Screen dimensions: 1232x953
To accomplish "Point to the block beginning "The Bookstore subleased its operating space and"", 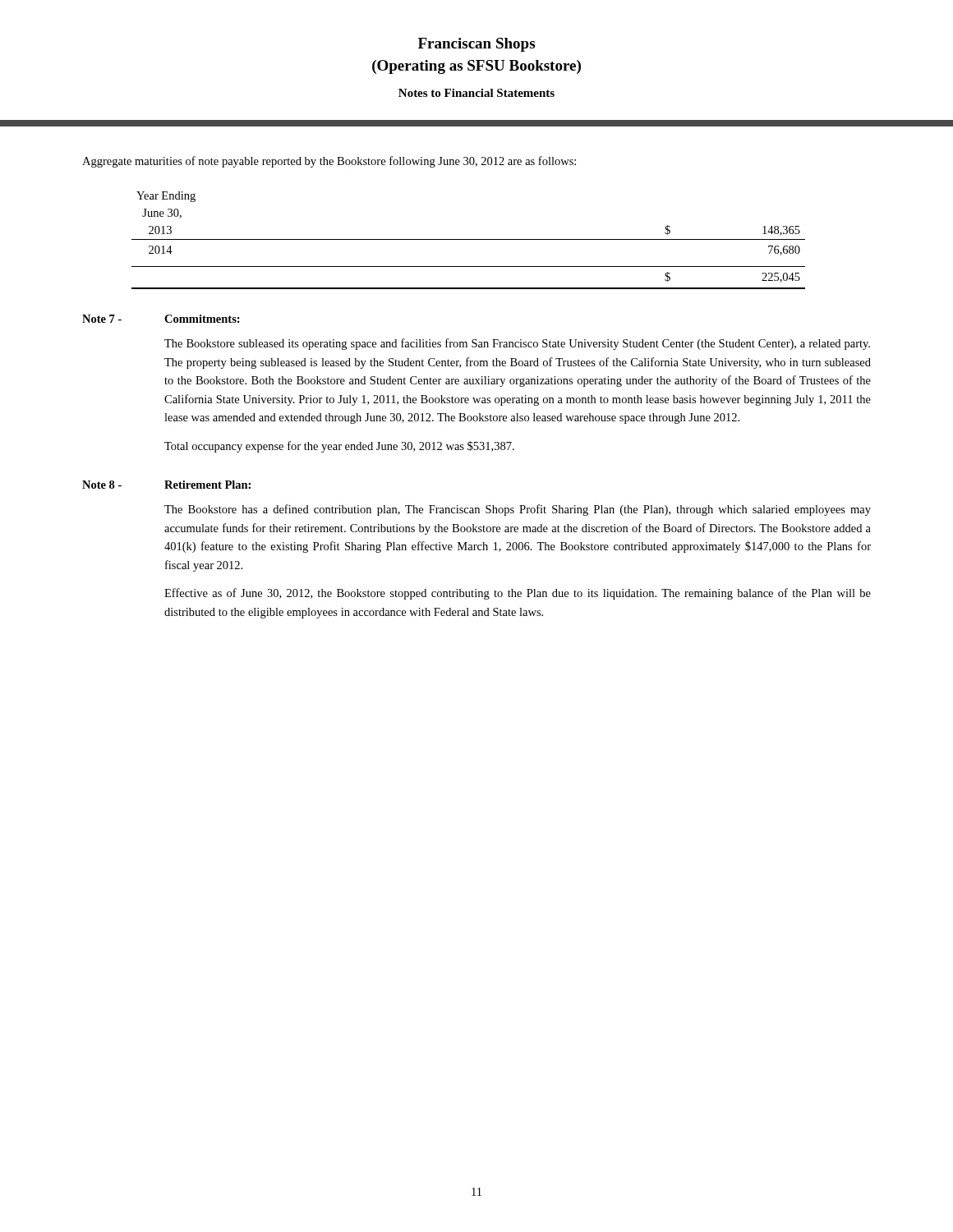I will [518, 381].
